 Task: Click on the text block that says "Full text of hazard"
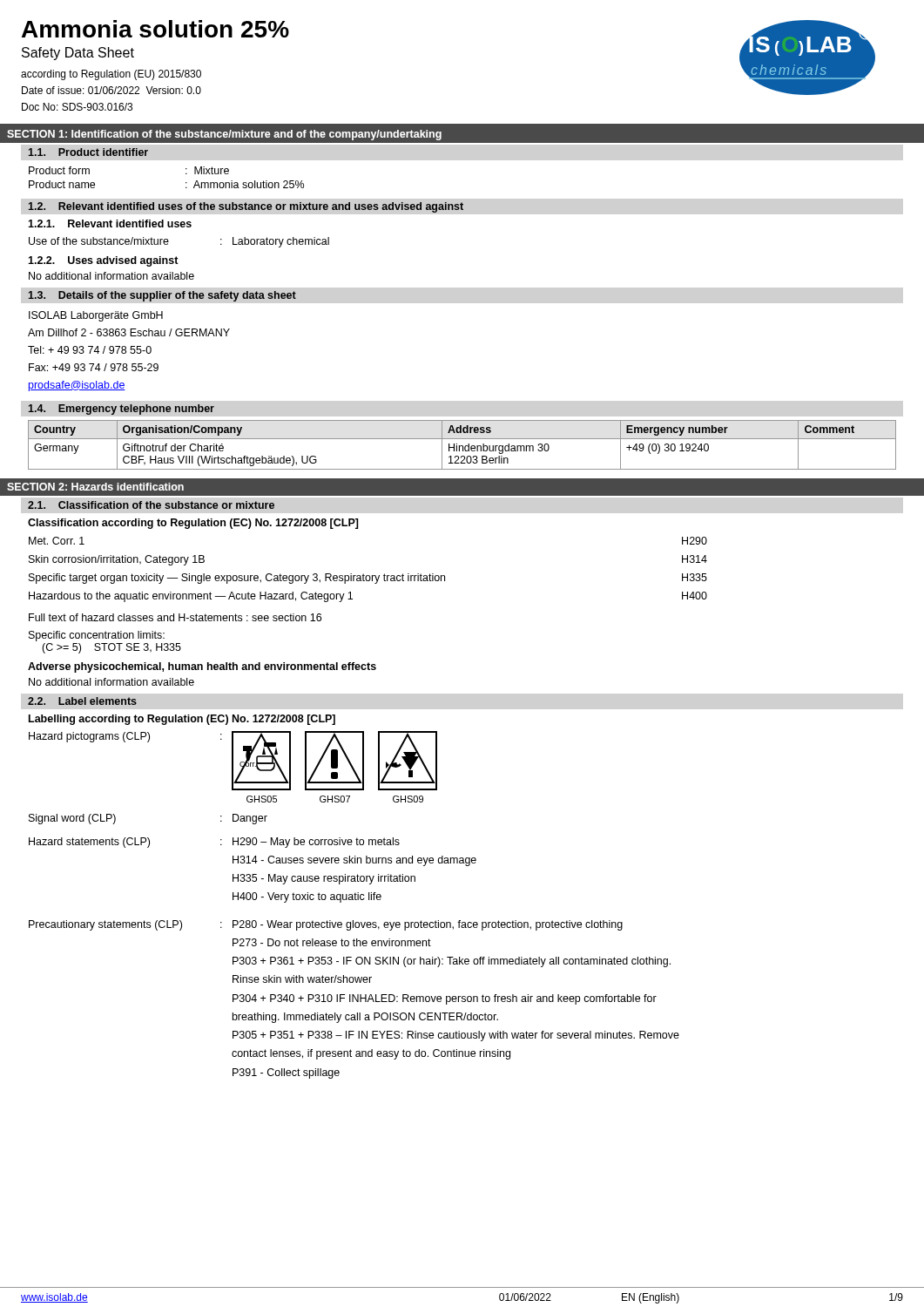(x=175, y=617)
